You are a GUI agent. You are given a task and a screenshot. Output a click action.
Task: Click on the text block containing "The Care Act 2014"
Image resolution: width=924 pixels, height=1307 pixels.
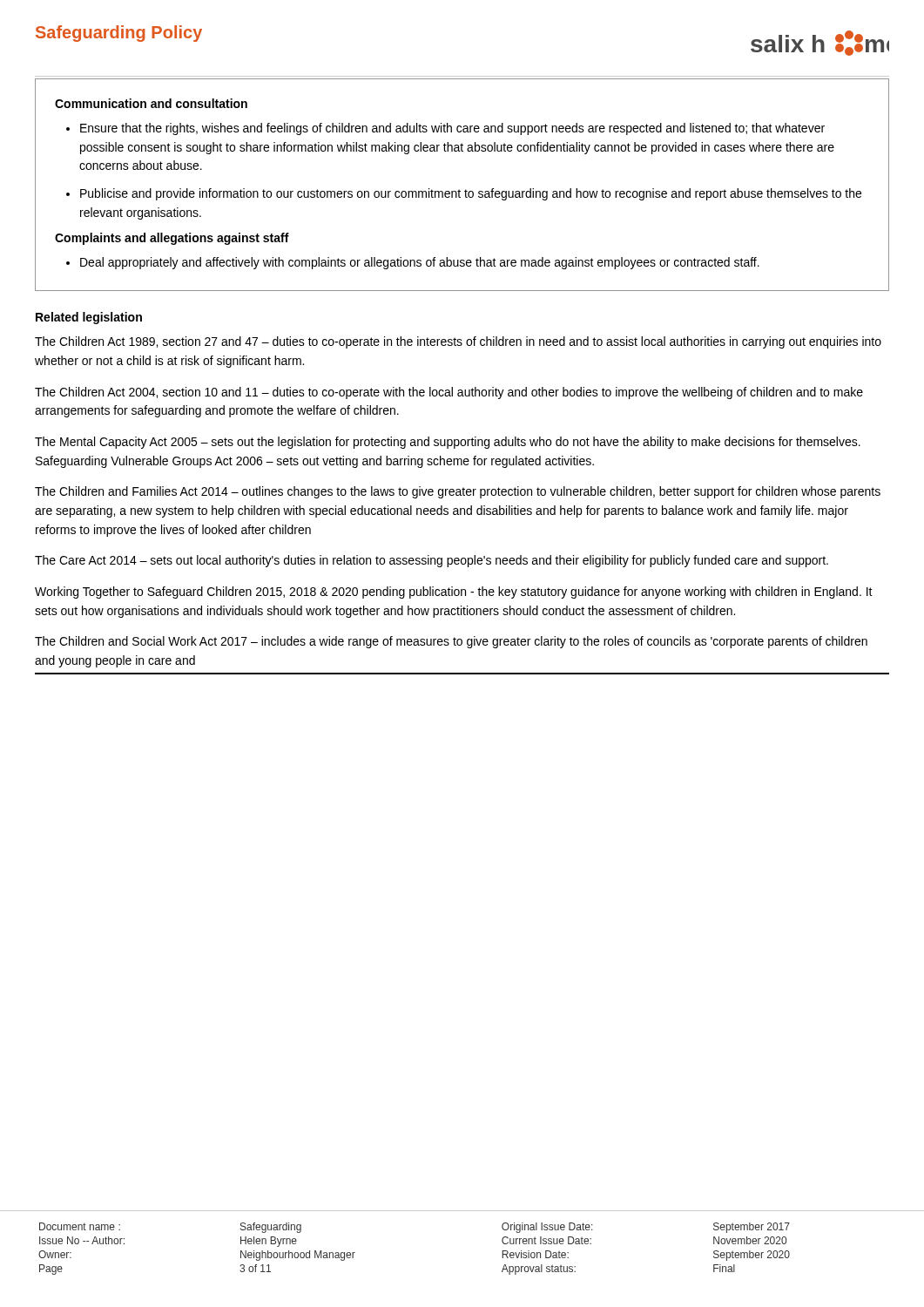click(432, 561)
